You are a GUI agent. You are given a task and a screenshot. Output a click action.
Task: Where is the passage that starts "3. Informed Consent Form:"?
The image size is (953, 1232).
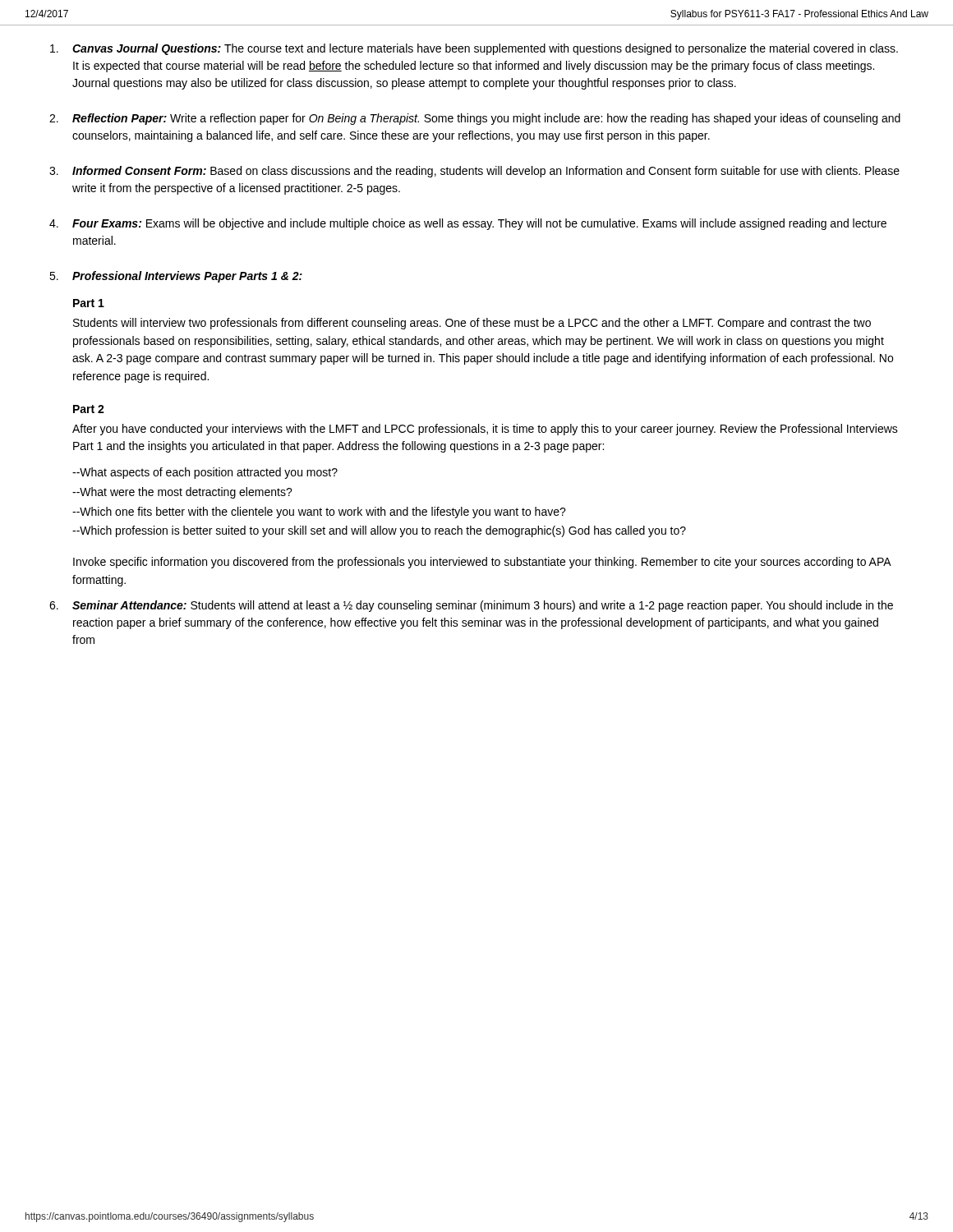[x=476, y=180]
